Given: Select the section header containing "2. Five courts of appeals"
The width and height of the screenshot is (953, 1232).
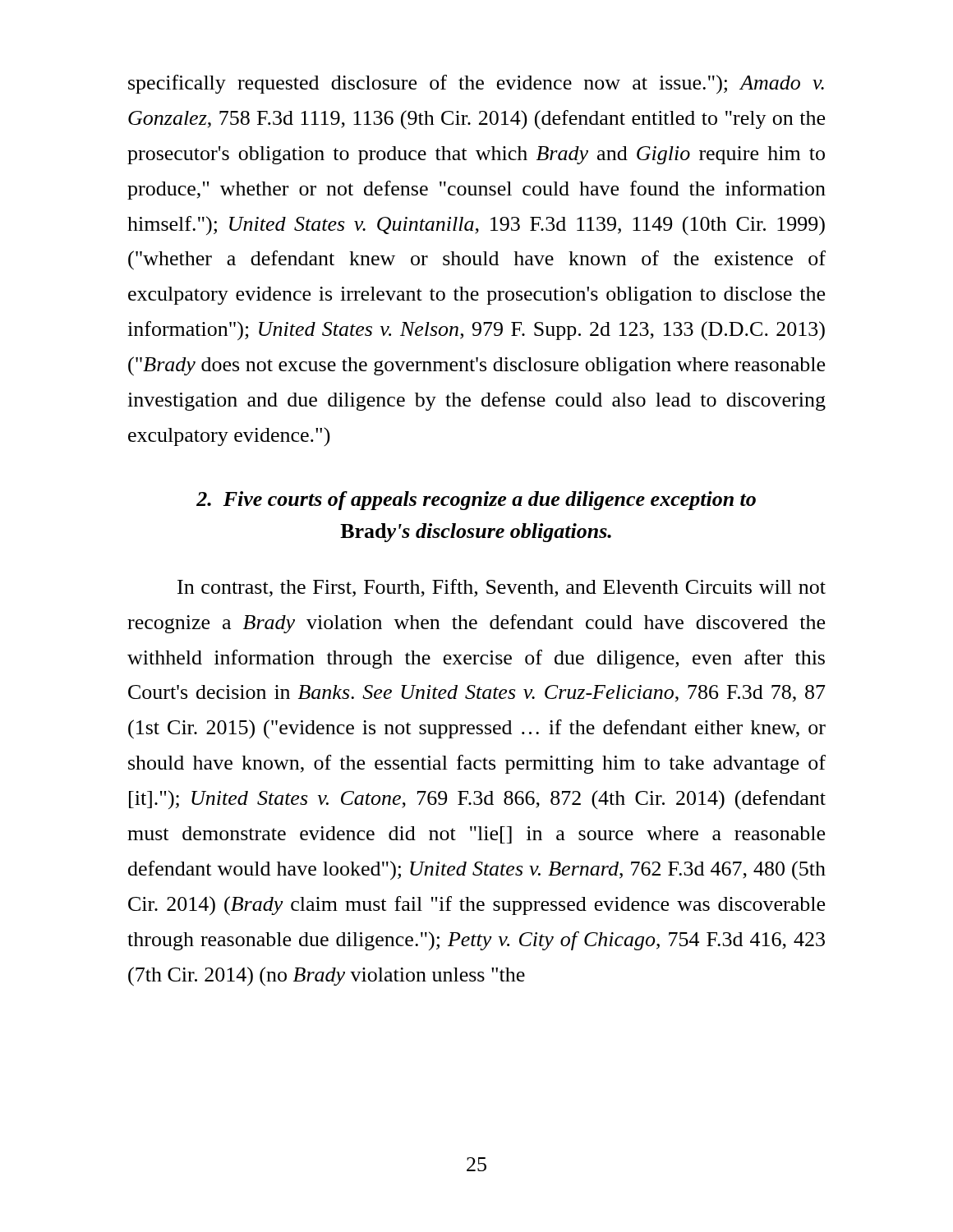Looking at the screenshot, I should pos(476,515).
